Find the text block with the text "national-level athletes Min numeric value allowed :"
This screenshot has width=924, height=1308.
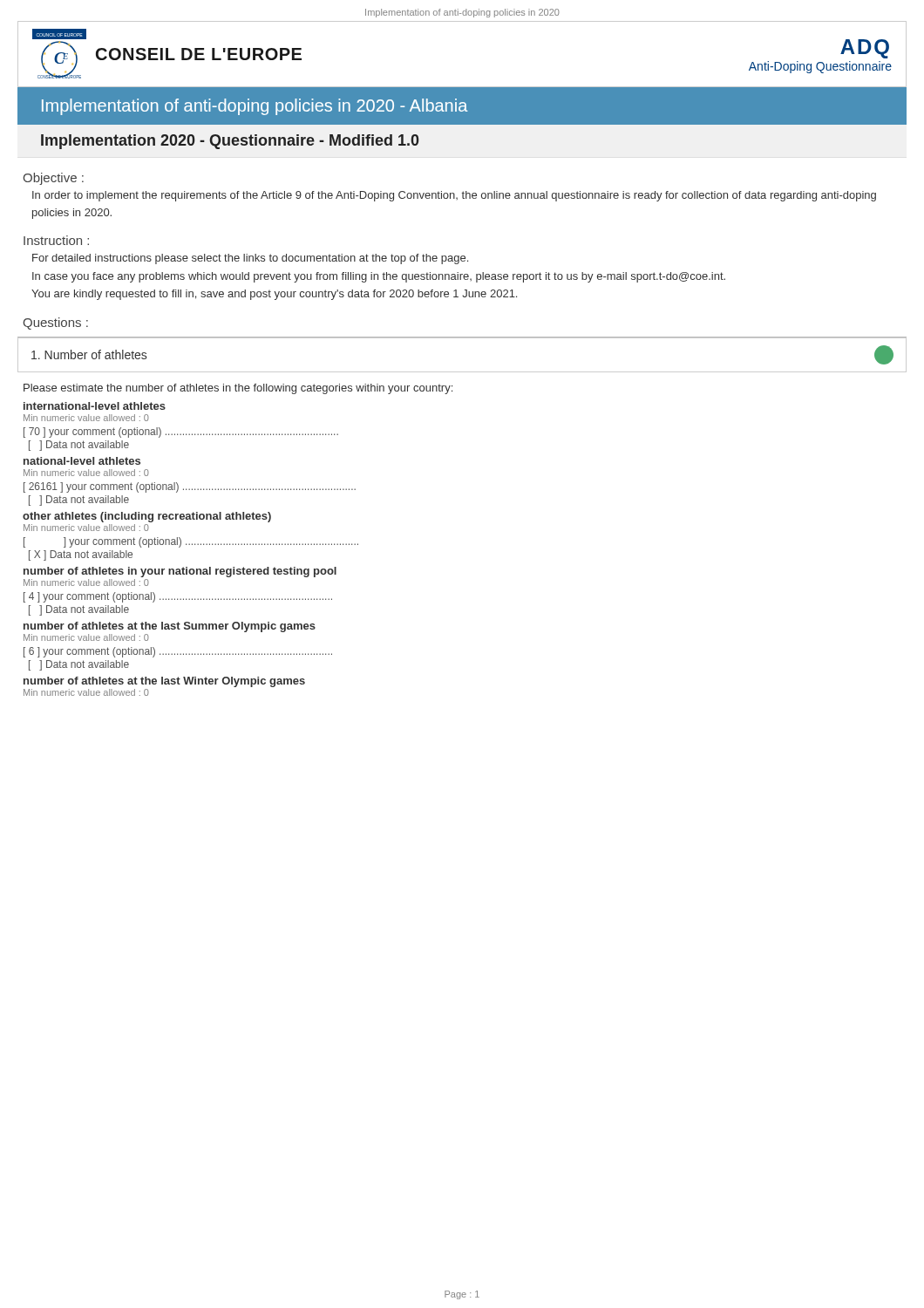(82, 461)
